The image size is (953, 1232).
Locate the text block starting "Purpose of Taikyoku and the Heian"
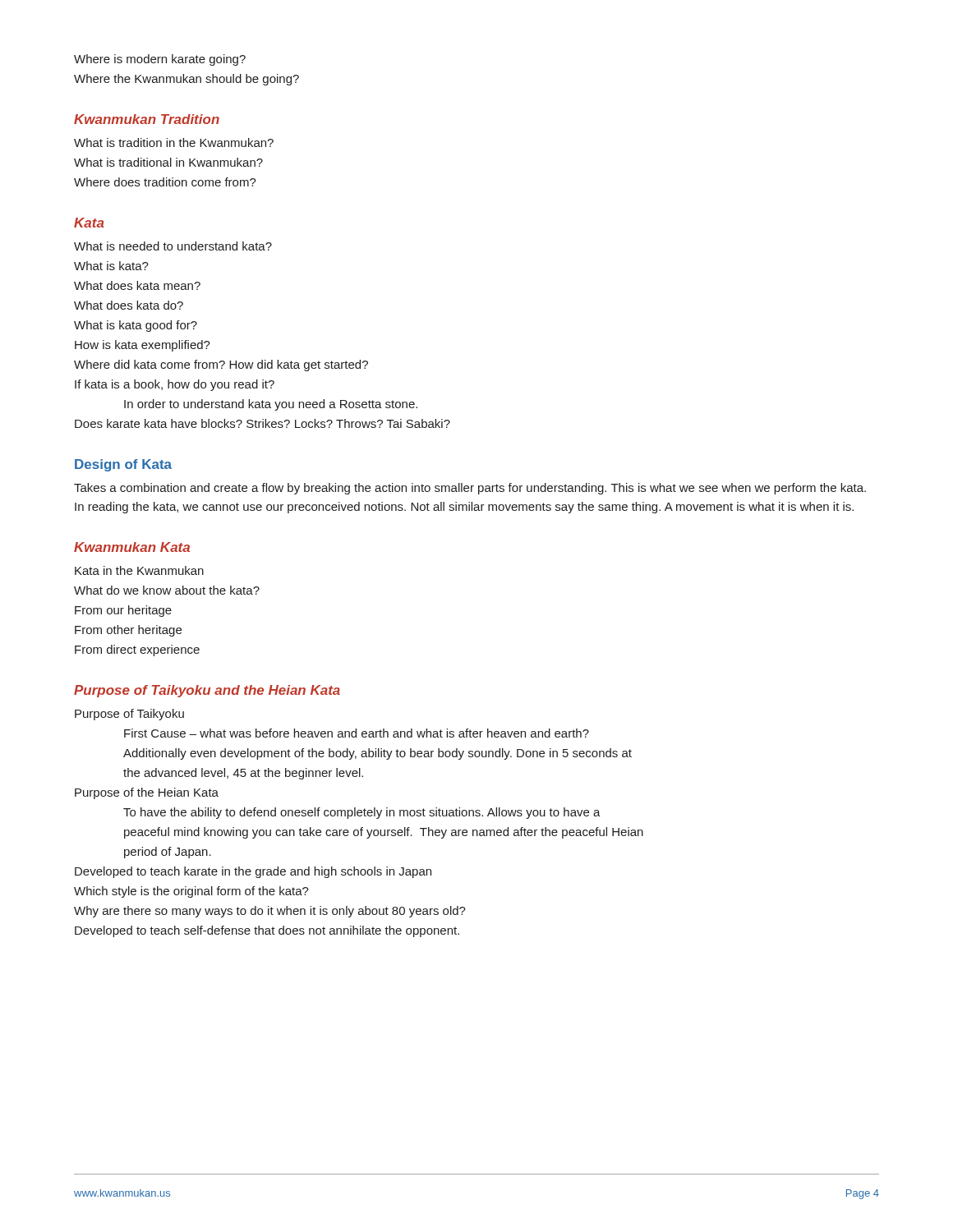207,690
